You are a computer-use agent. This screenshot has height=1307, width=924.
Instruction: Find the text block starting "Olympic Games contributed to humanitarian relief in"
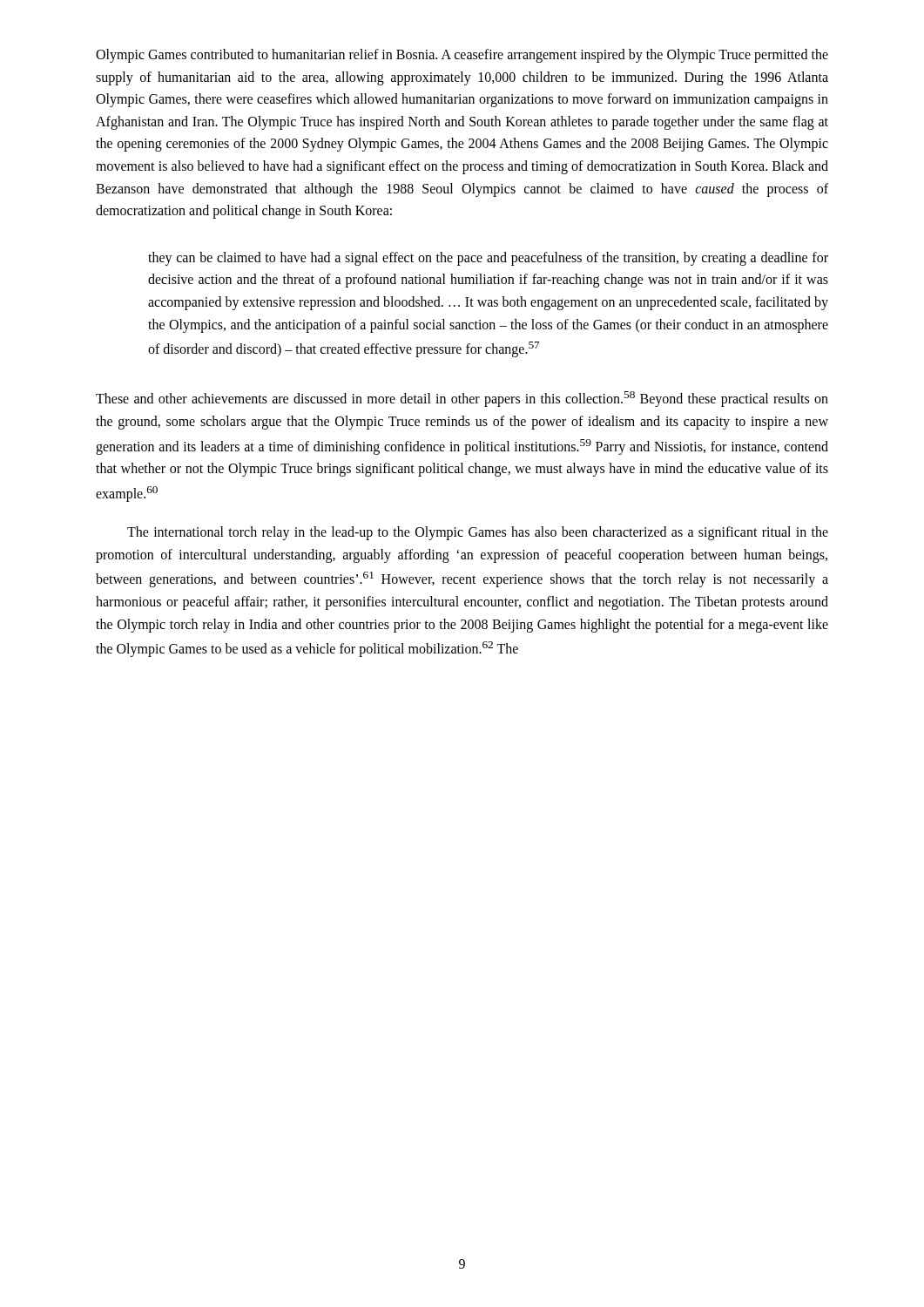462,133
